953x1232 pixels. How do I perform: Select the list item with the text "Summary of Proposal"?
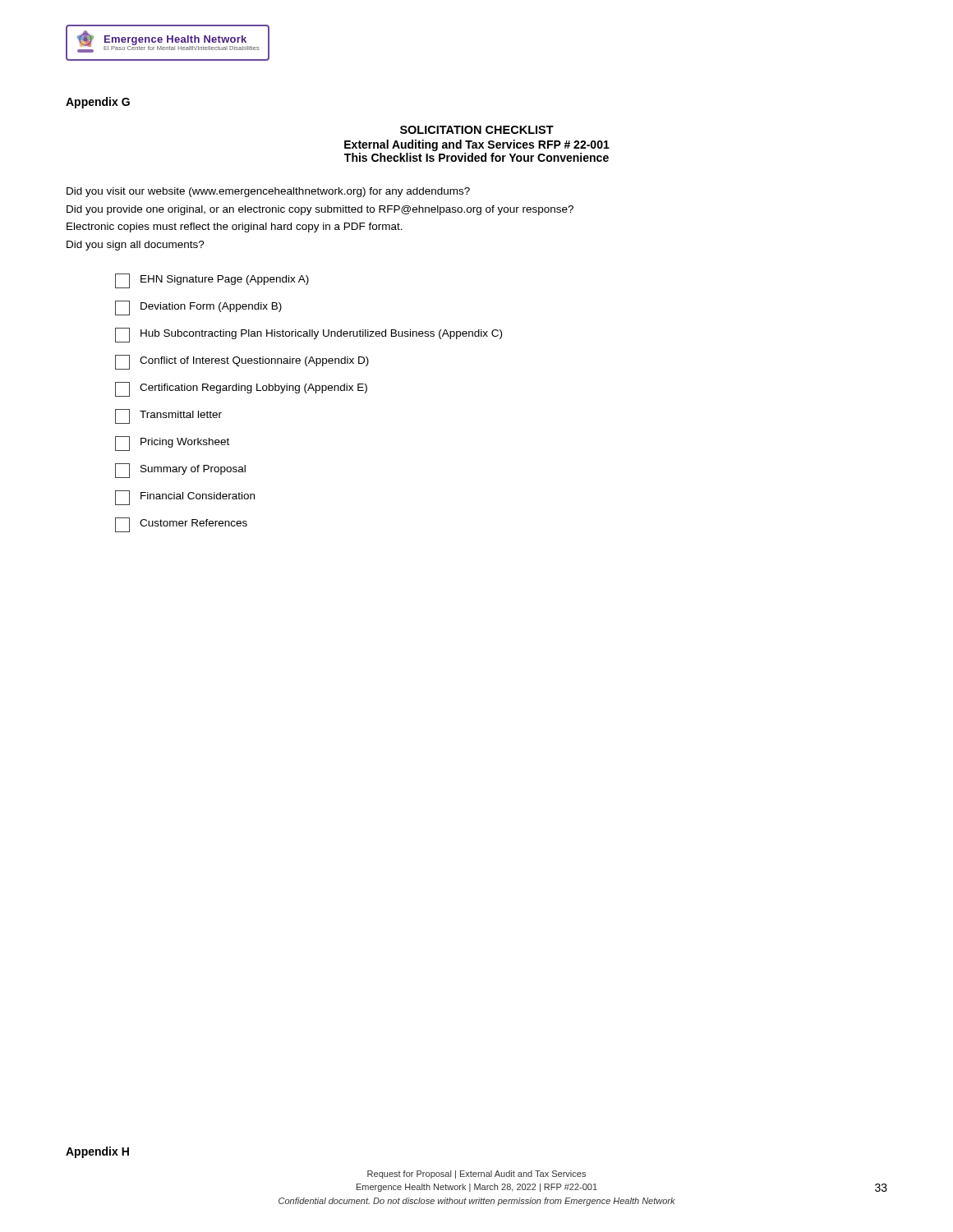pyautogui.click(x=181, y=471)
